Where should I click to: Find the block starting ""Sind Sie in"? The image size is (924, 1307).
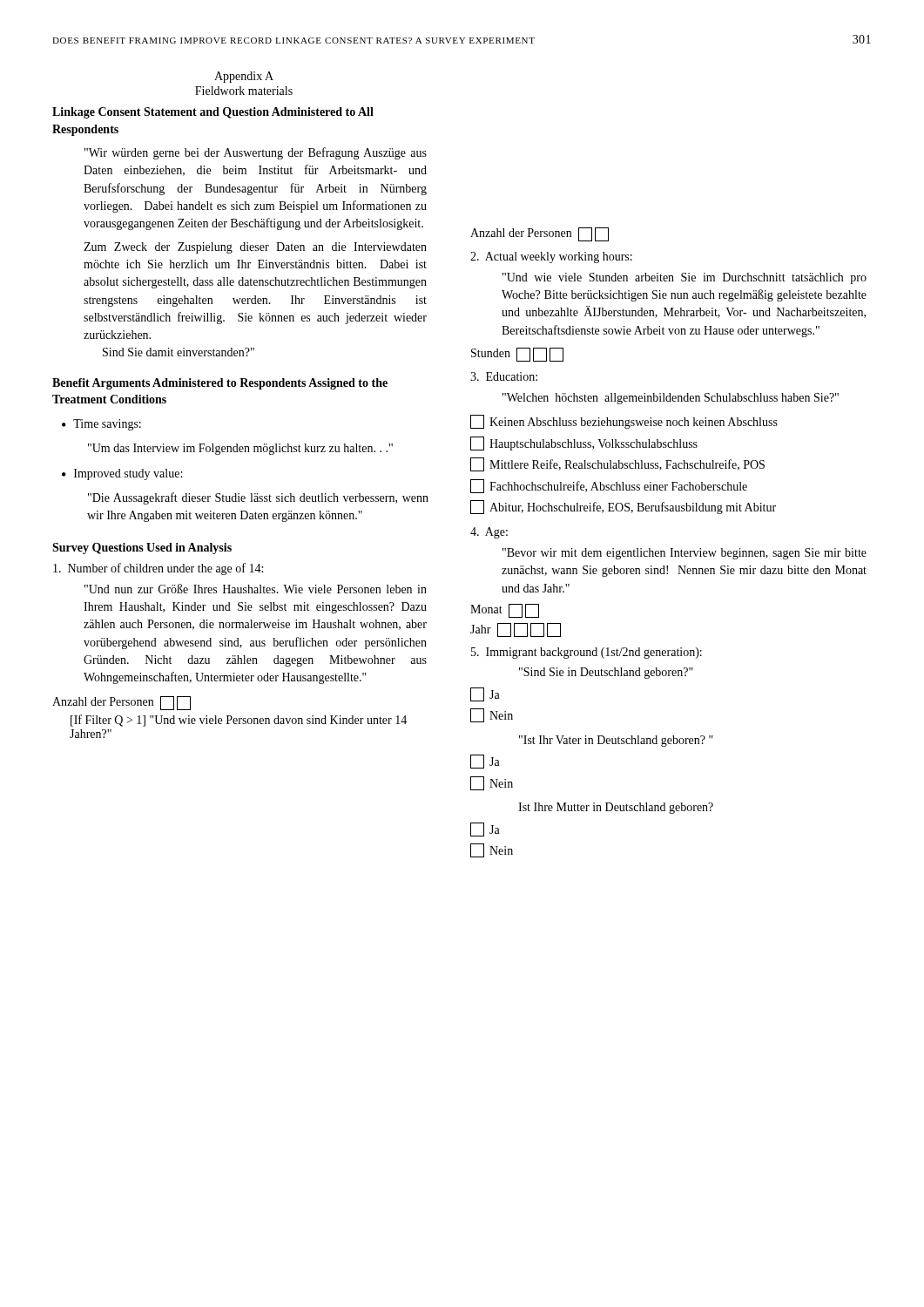(606, 673)
